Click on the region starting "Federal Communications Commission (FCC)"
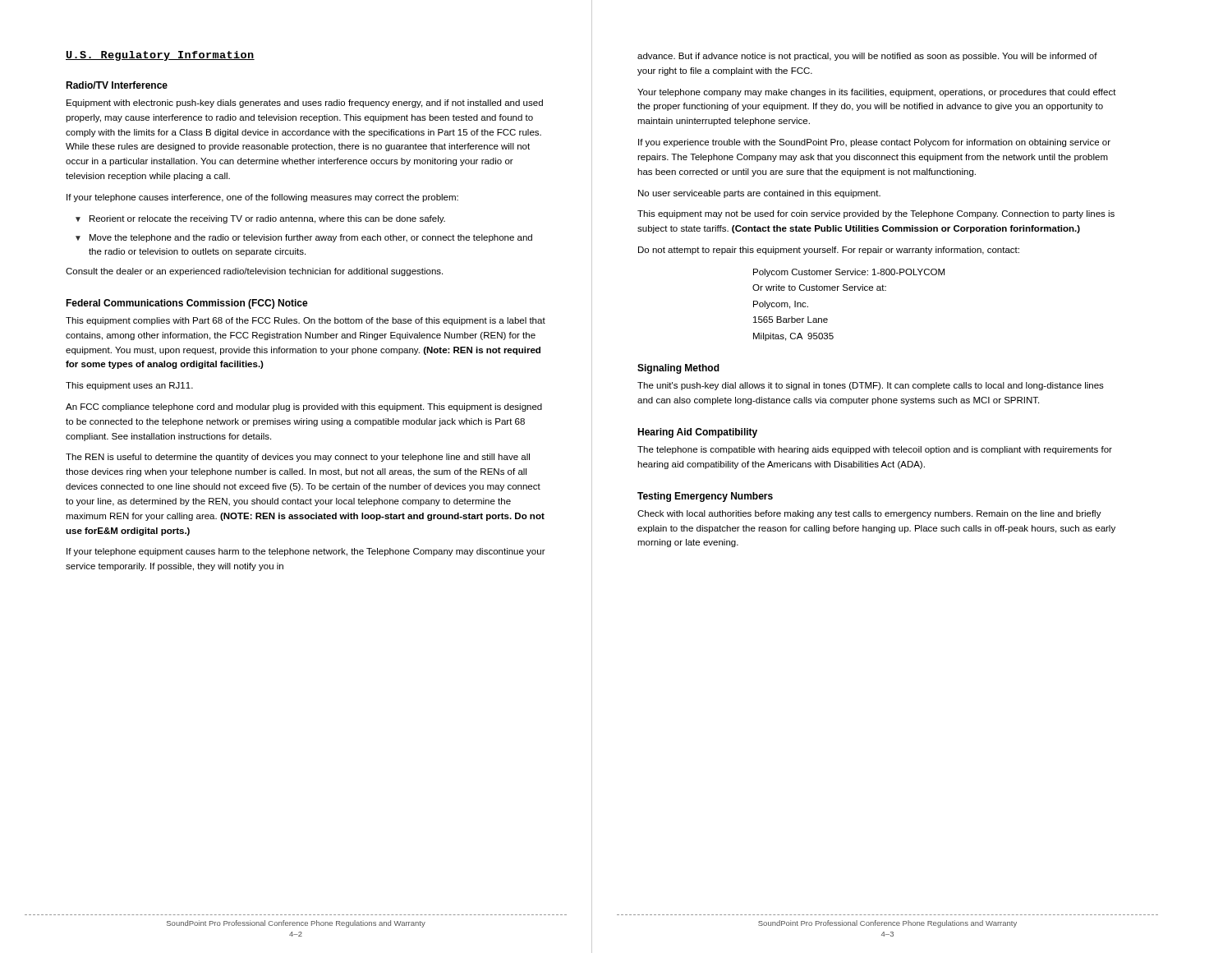 click(x=187, y=303)
